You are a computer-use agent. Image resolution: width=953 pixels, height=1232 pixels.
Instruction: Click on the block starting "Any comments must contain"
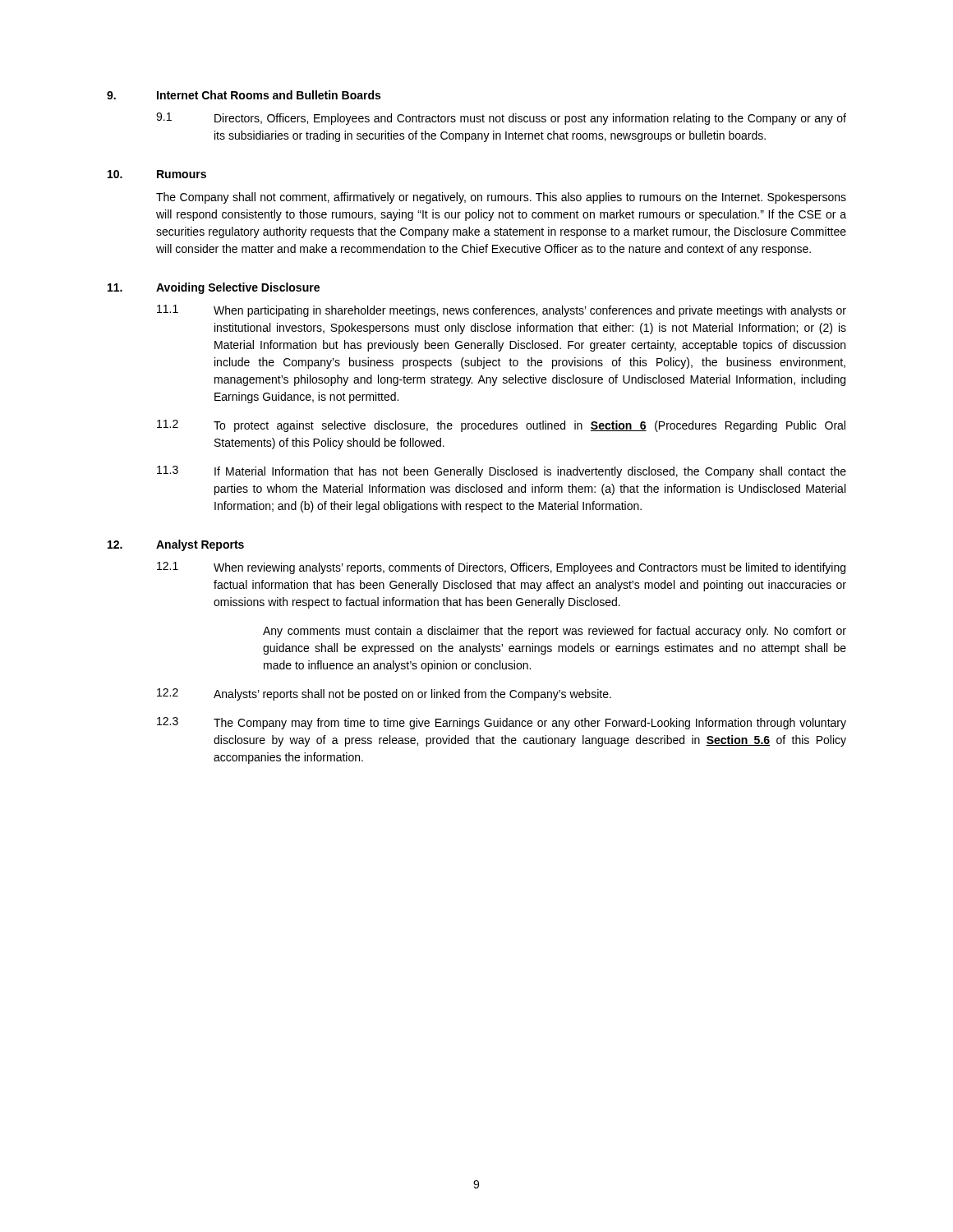[x=555, y=648]
